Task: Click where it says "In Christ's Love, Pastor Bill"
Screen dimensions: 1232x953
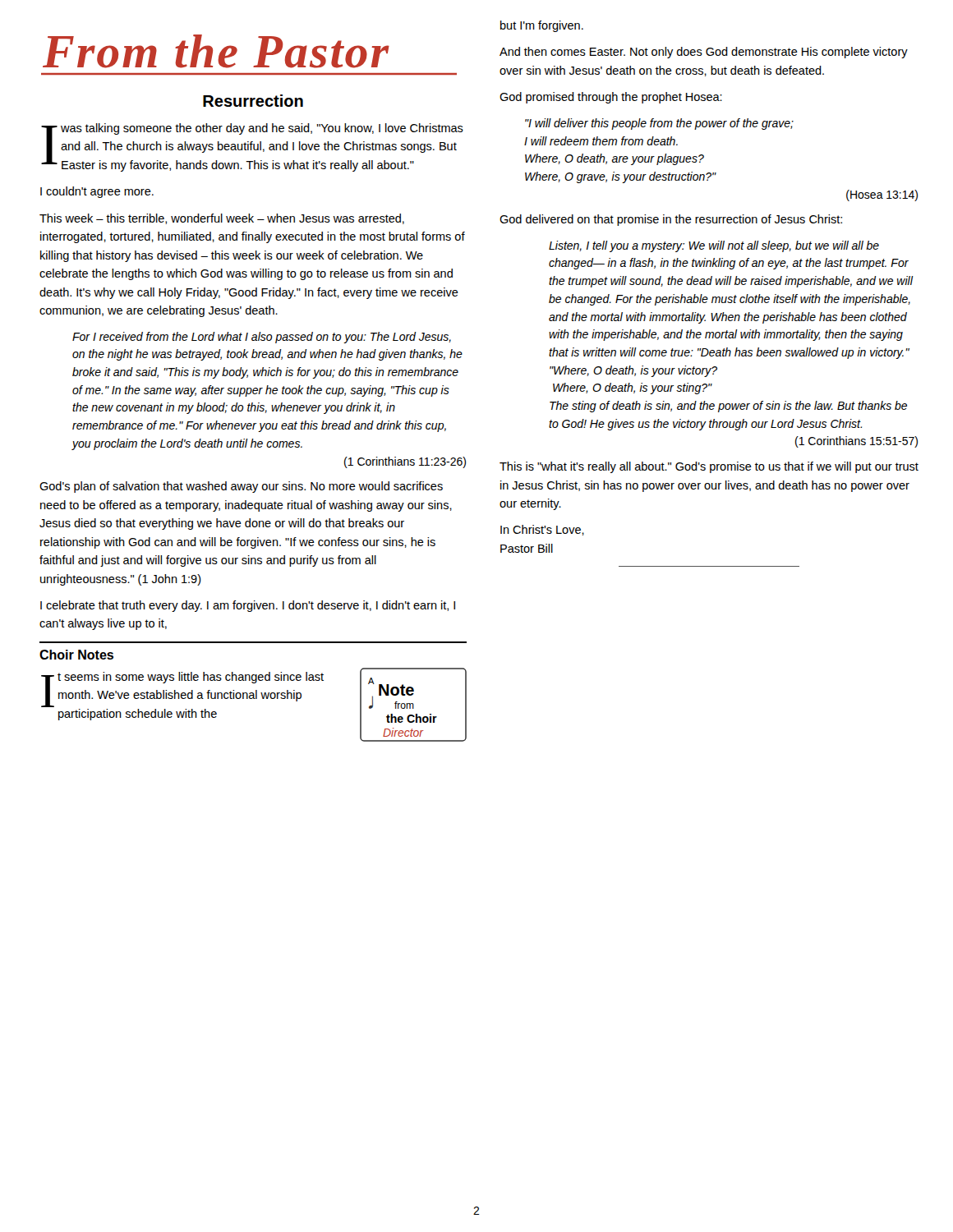Action: pos(542,539)
